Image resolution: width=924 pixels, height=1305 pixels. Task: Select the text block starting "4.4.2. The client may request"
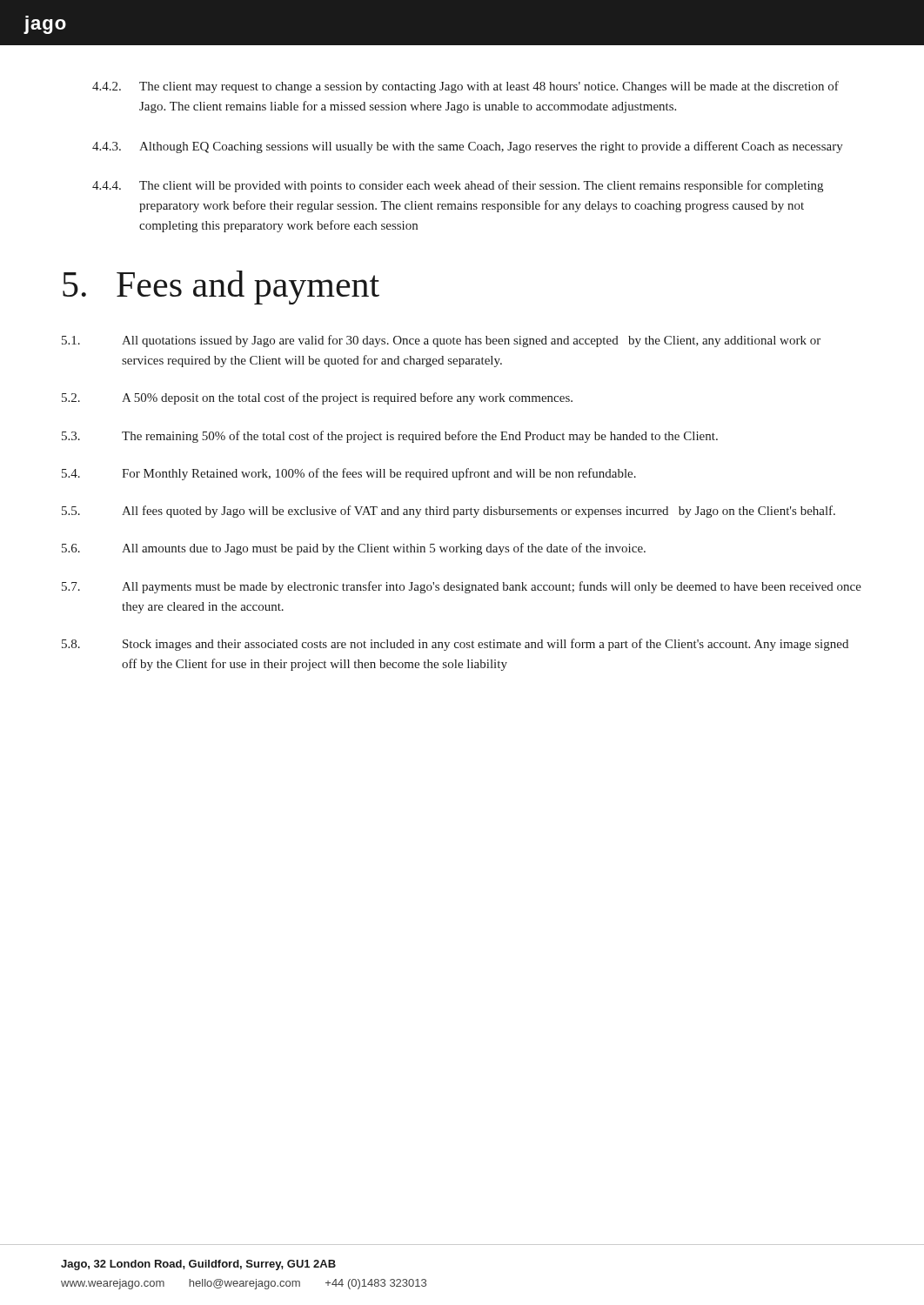(x=462, y=97)
